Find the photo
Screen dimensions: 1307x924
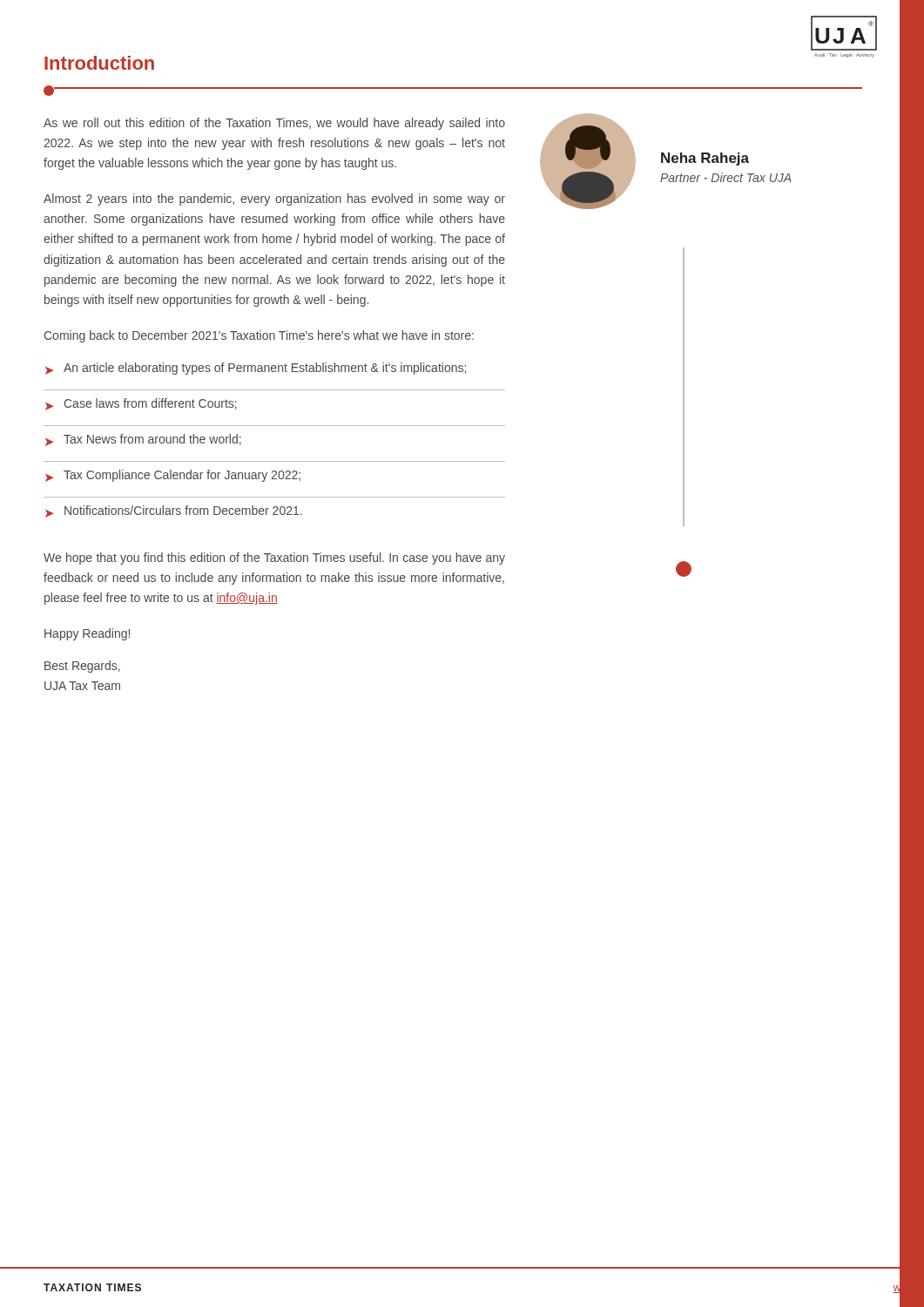588,161
